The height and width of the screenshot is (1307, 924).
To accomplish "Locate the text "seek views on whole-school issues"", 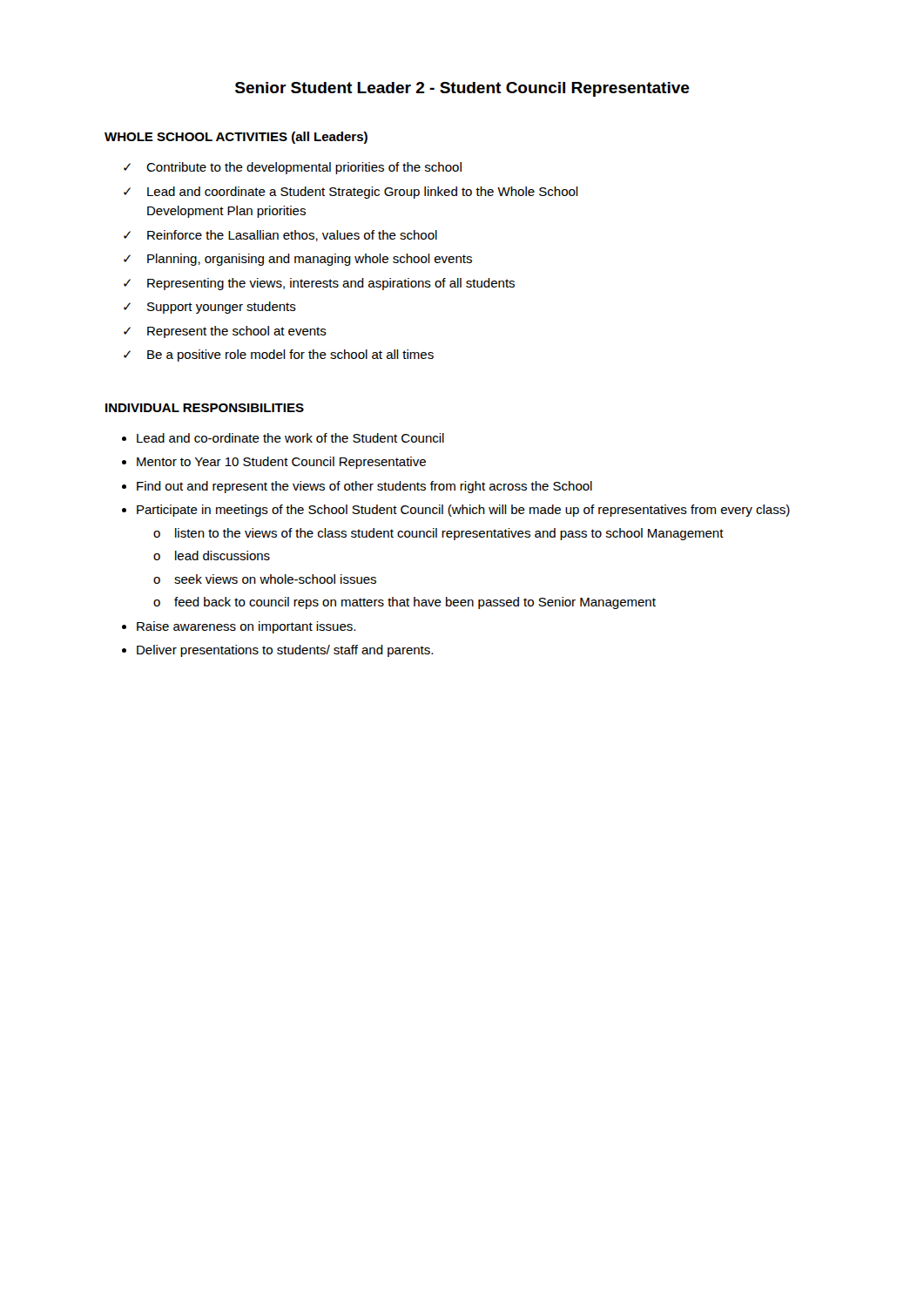I will 275,579.
